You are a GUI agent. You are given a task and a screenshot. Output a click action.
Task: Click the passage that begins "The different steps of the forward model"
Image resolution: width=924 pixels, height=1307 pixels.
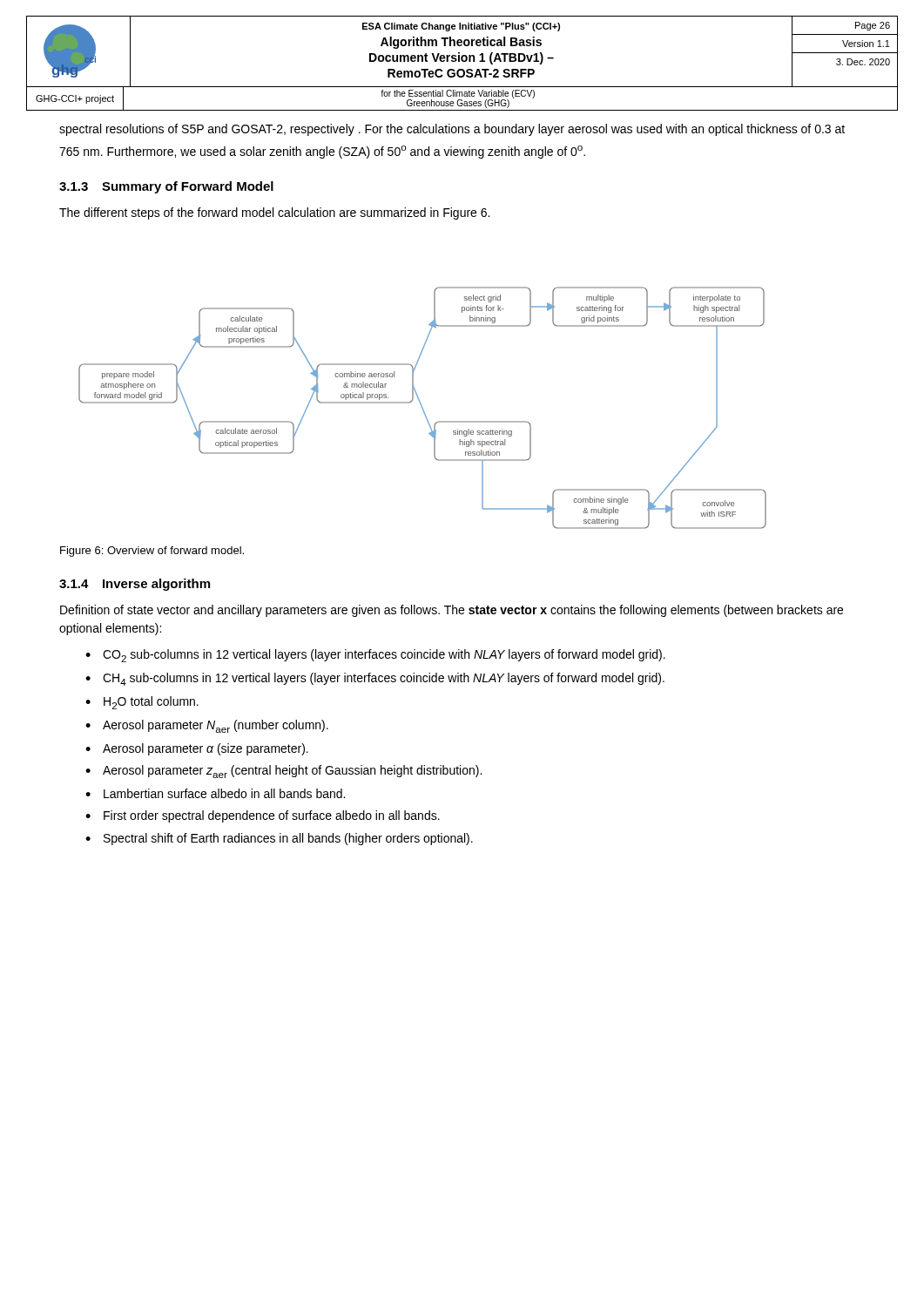pyautogui.click(x=275, y=213)
